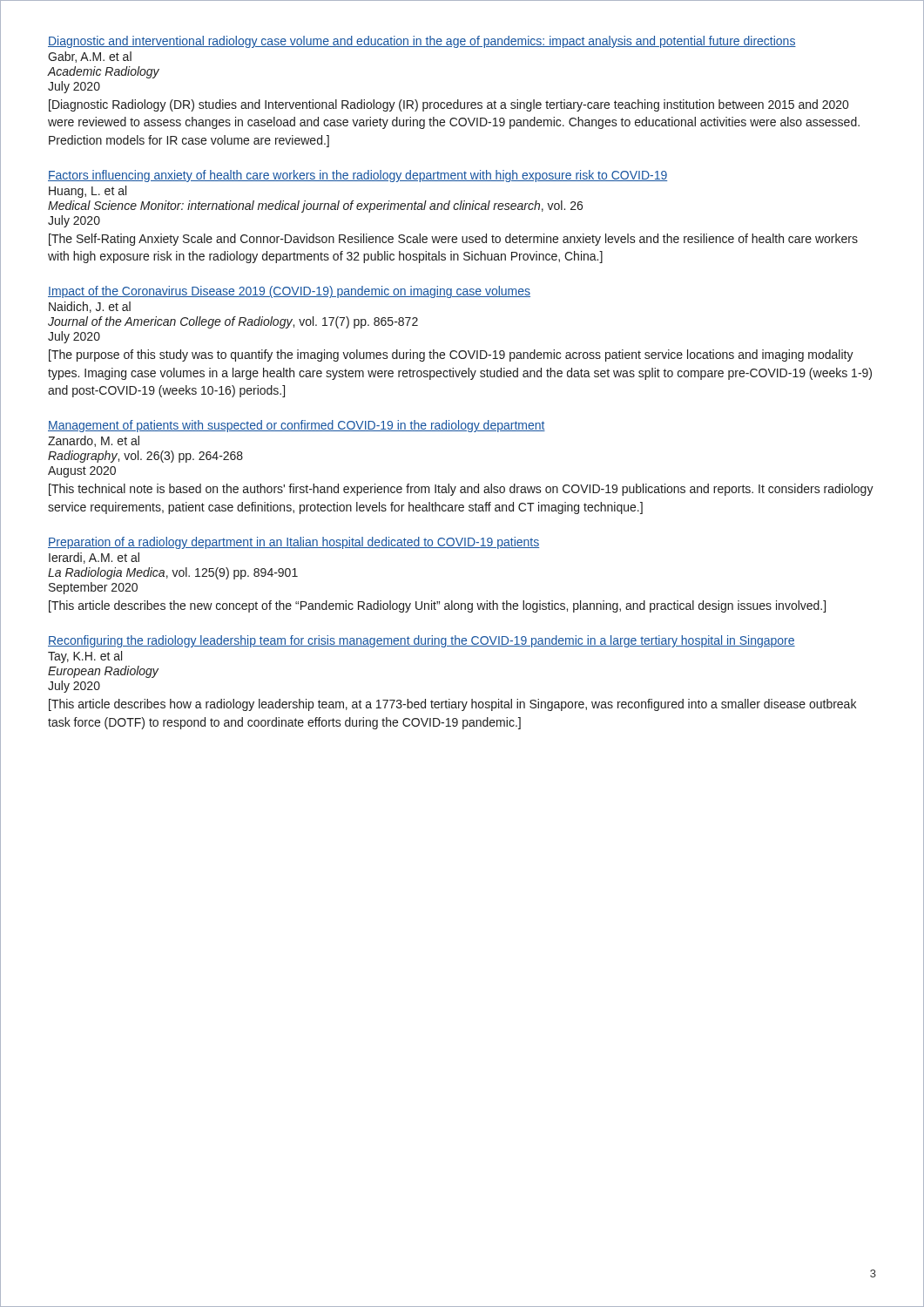Point to the element starting "Management of patients with"
Image resolution: width=924 pixels, height=1307 pixels.
coord(297,426)
